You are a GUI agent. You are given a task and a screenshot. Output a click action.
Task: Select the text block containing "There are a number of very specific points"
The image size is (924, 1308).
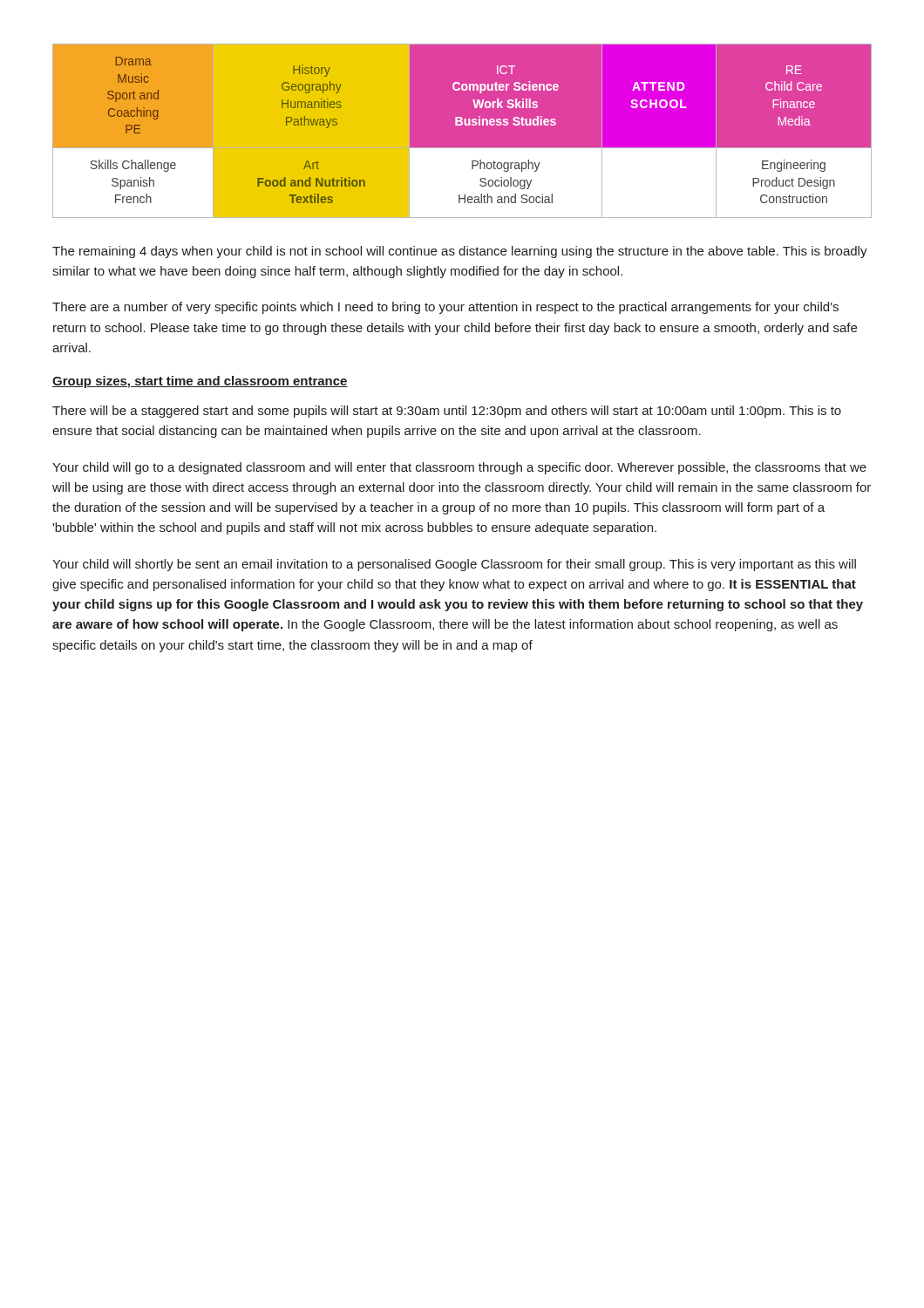455,327
